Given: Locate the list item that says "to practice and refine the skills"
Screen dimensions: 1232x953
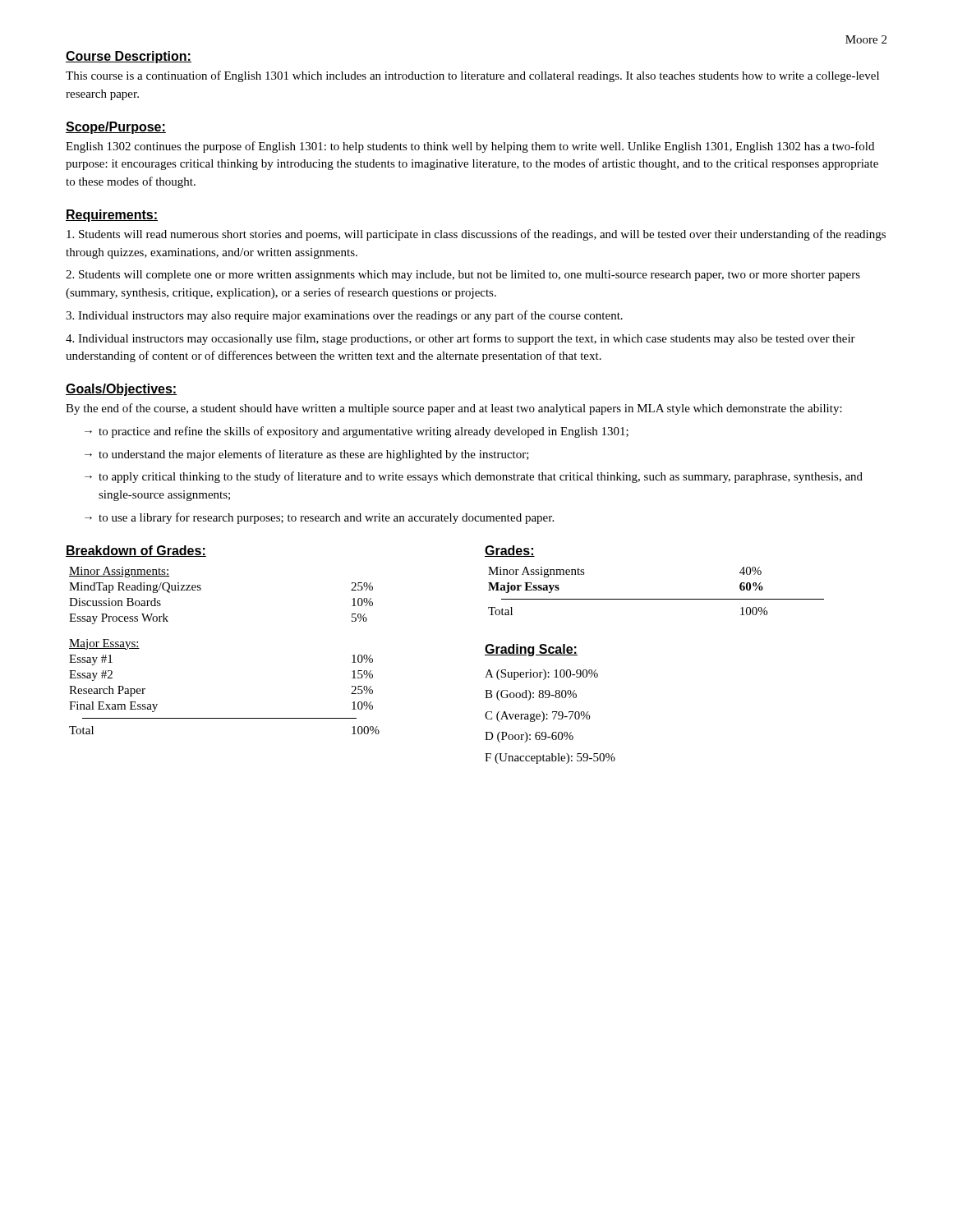Looking at the screenshot, I should (x=364, y=431).
